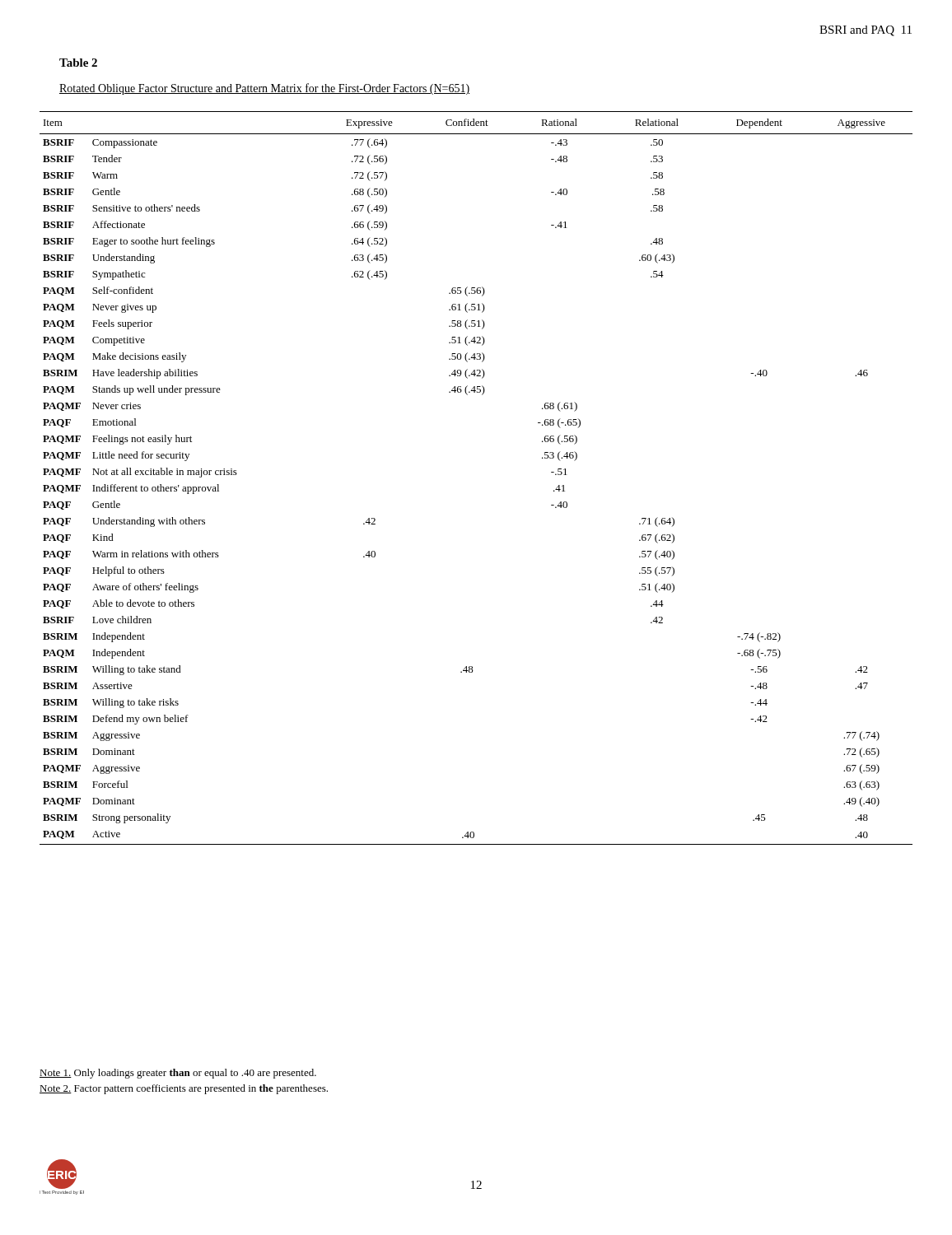Point to the text block starting "Table 2"

tap(78, 63)
